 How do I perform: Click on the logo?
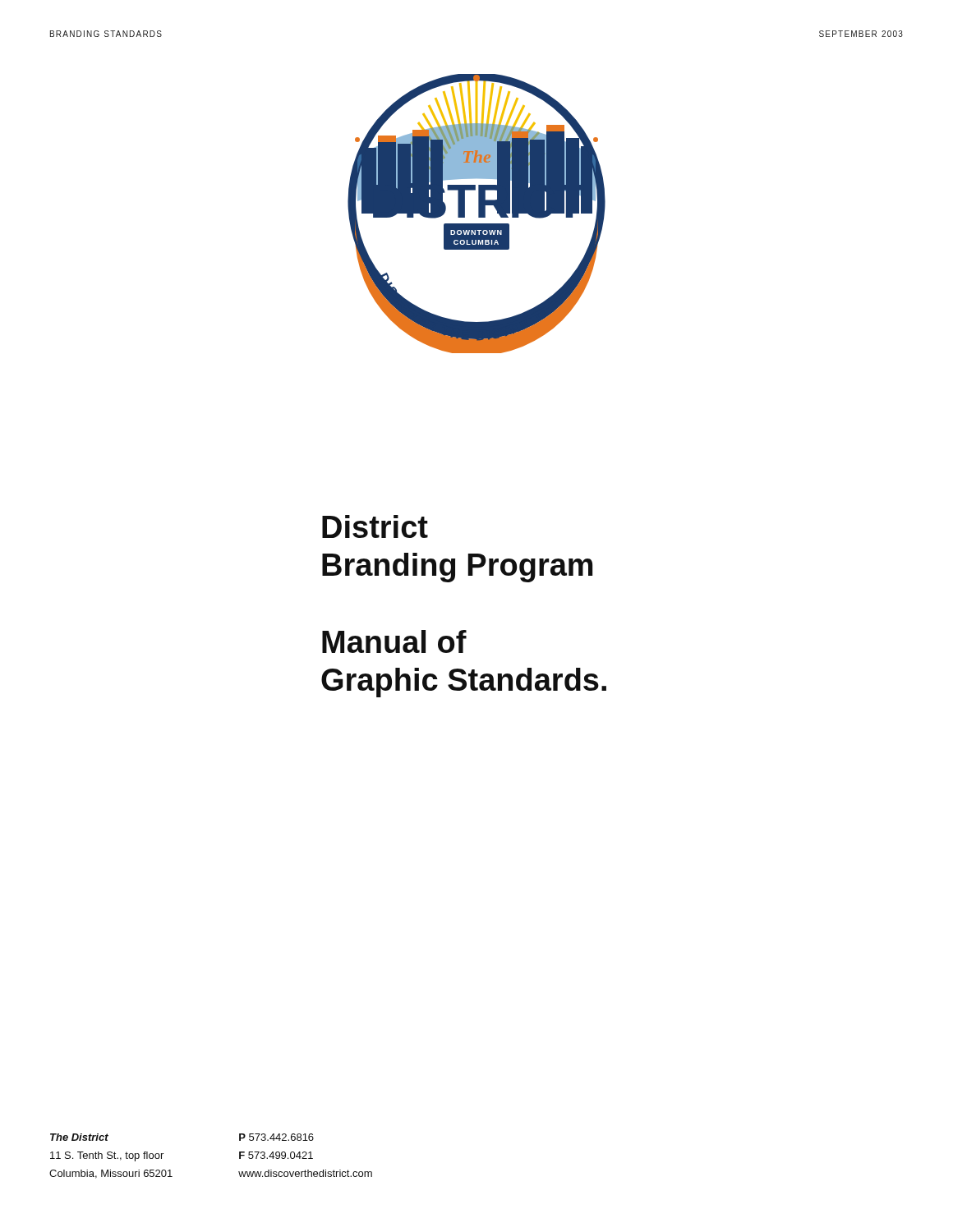coord(476,214)
